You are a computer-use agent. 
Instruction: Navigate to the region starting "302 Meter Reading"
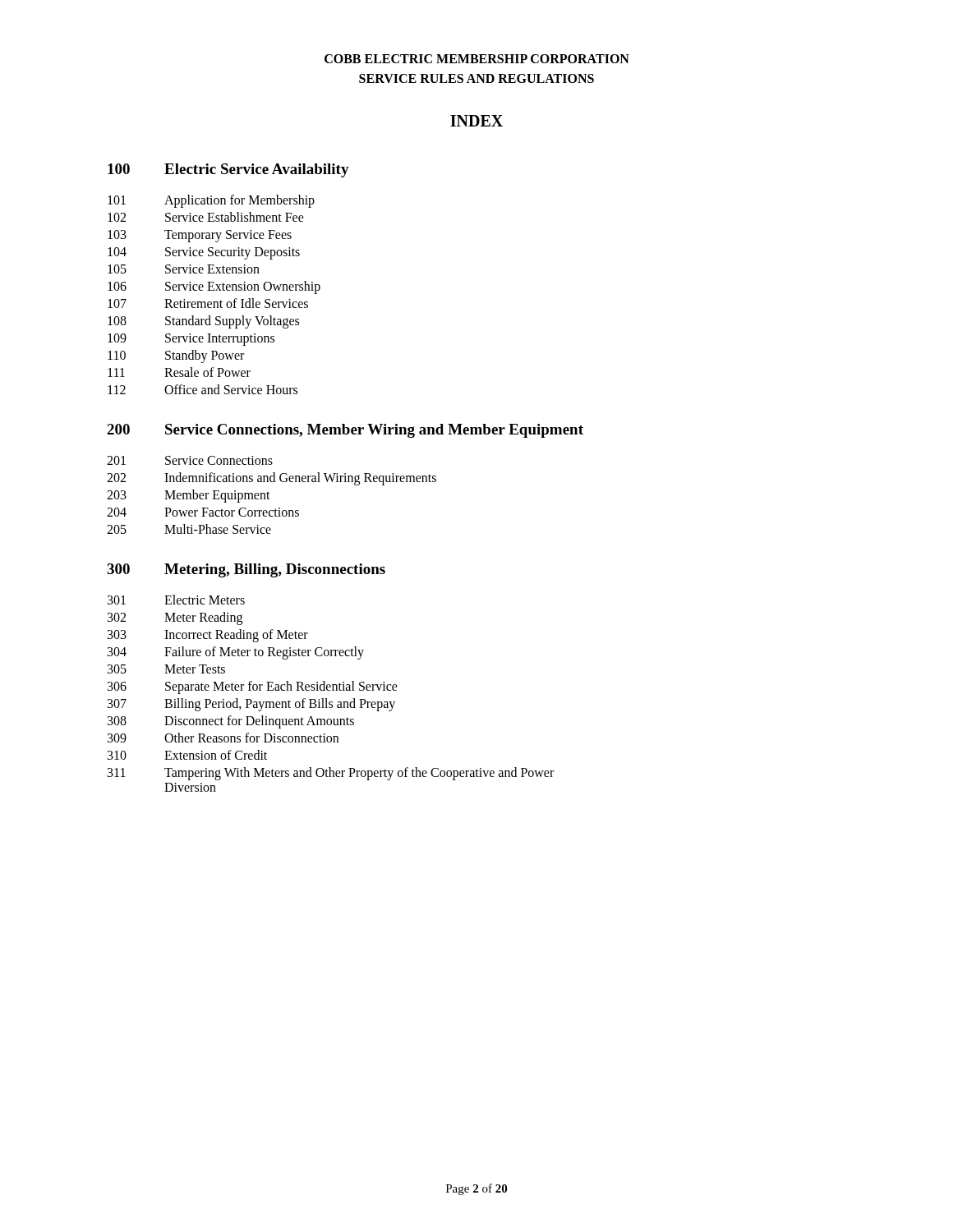coord(175,618)
